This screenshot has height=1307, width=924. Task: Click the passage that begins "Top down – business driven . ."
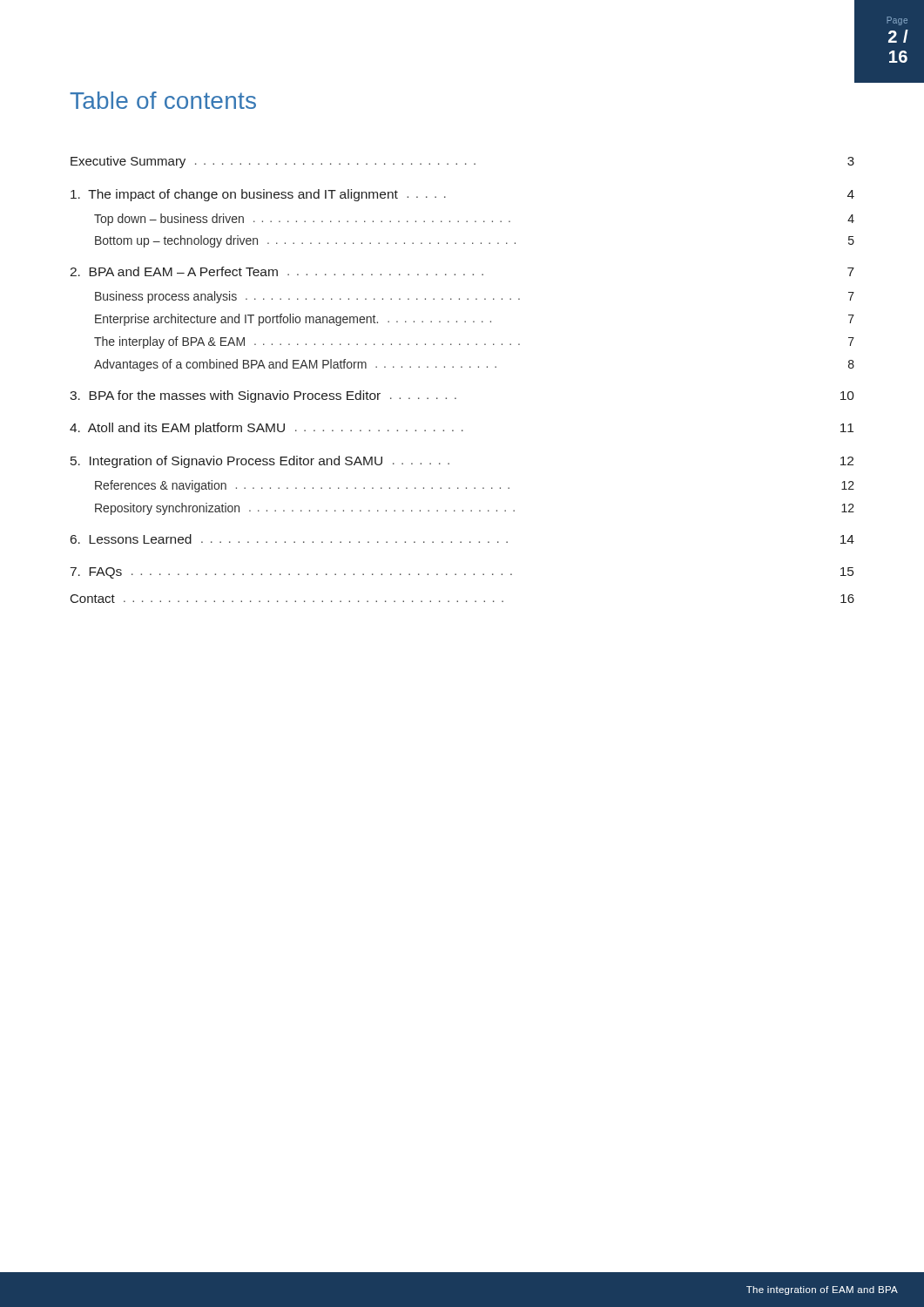(474, 219)
